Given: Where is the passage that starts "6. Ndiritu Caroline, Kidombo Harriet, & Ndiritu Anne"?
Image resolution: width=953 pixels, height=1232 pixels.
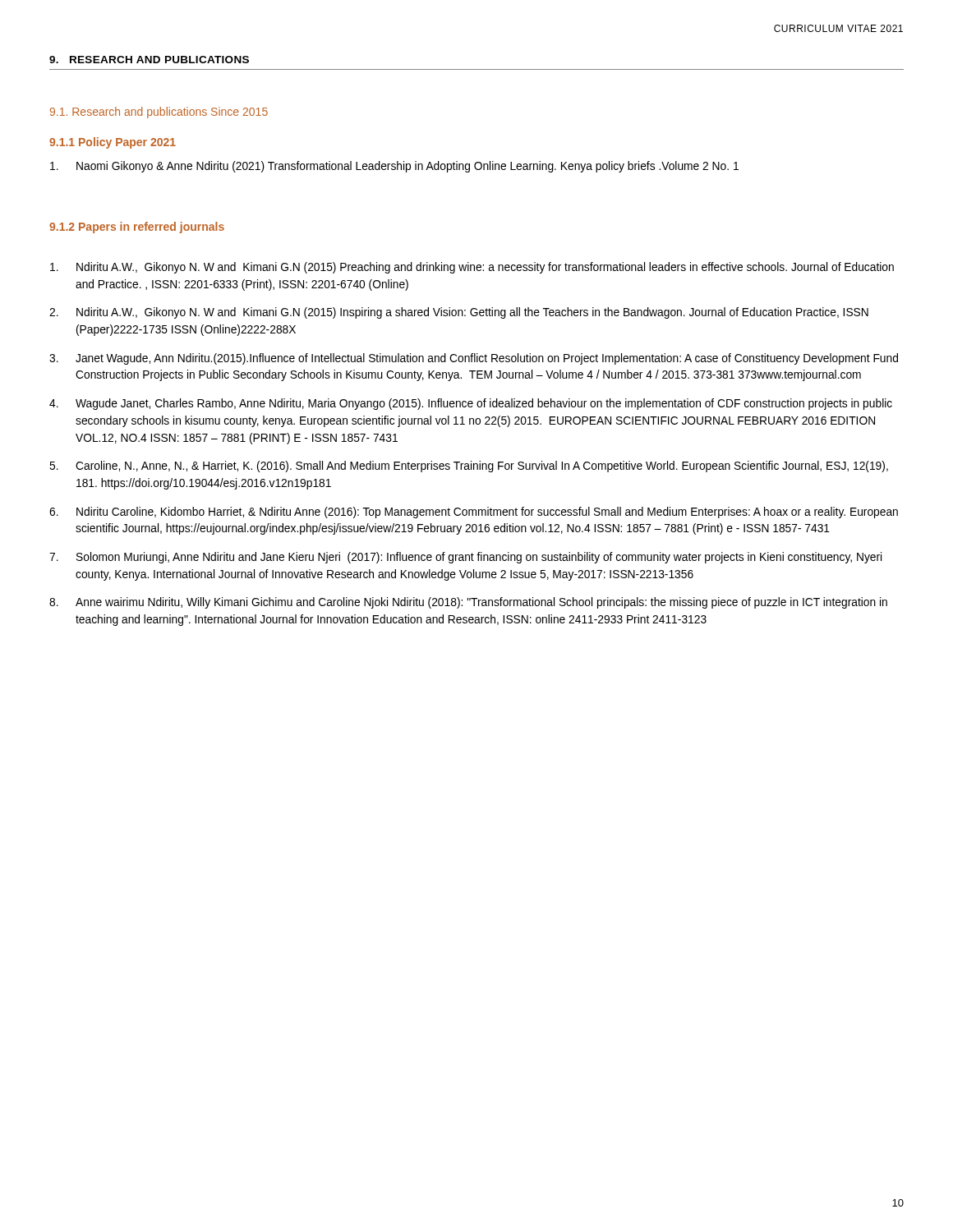Looking at the screenshot, I should coord(476,521).
